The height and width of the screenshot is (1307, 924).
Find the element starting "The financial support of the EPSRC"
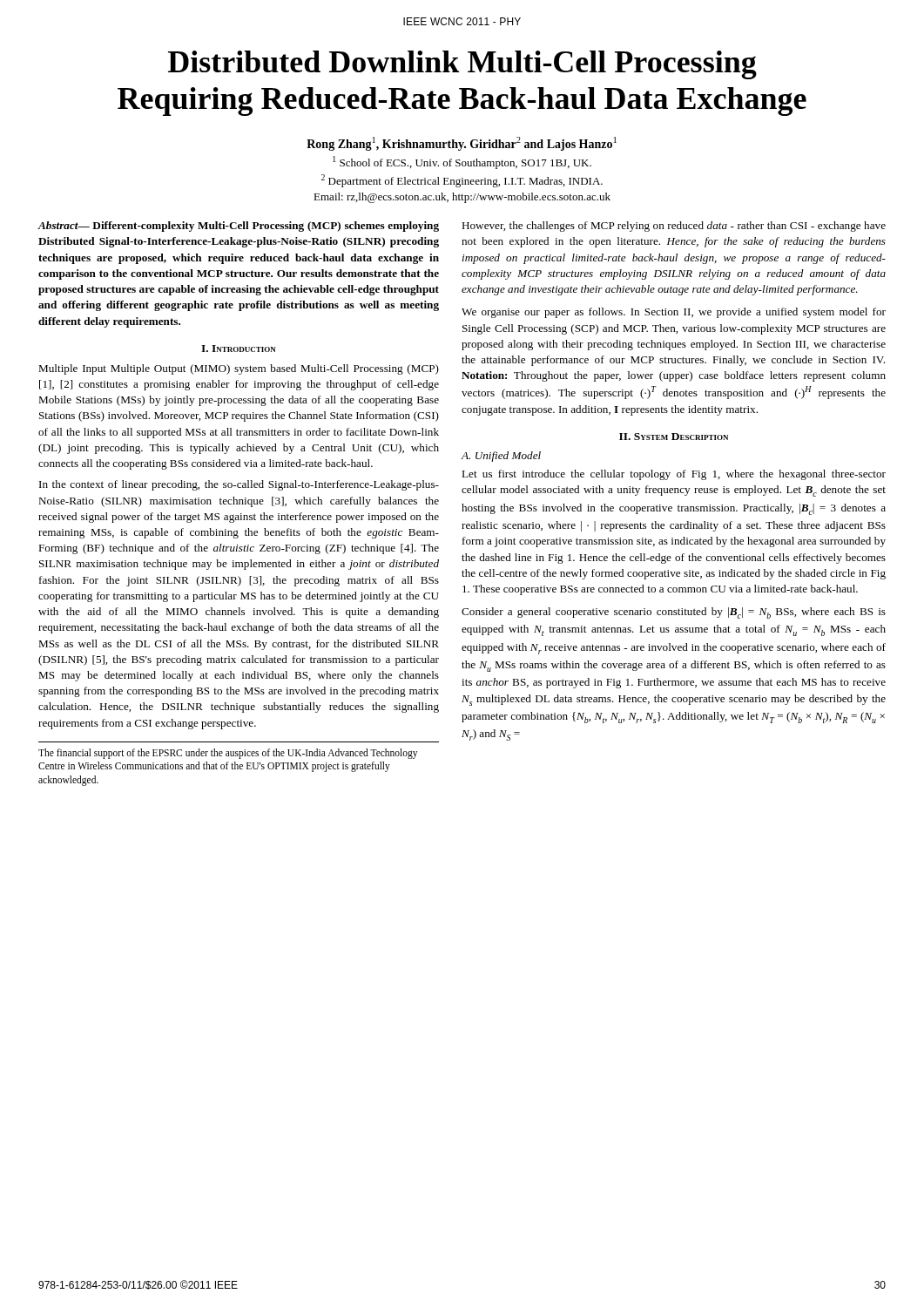click(228, 766)
